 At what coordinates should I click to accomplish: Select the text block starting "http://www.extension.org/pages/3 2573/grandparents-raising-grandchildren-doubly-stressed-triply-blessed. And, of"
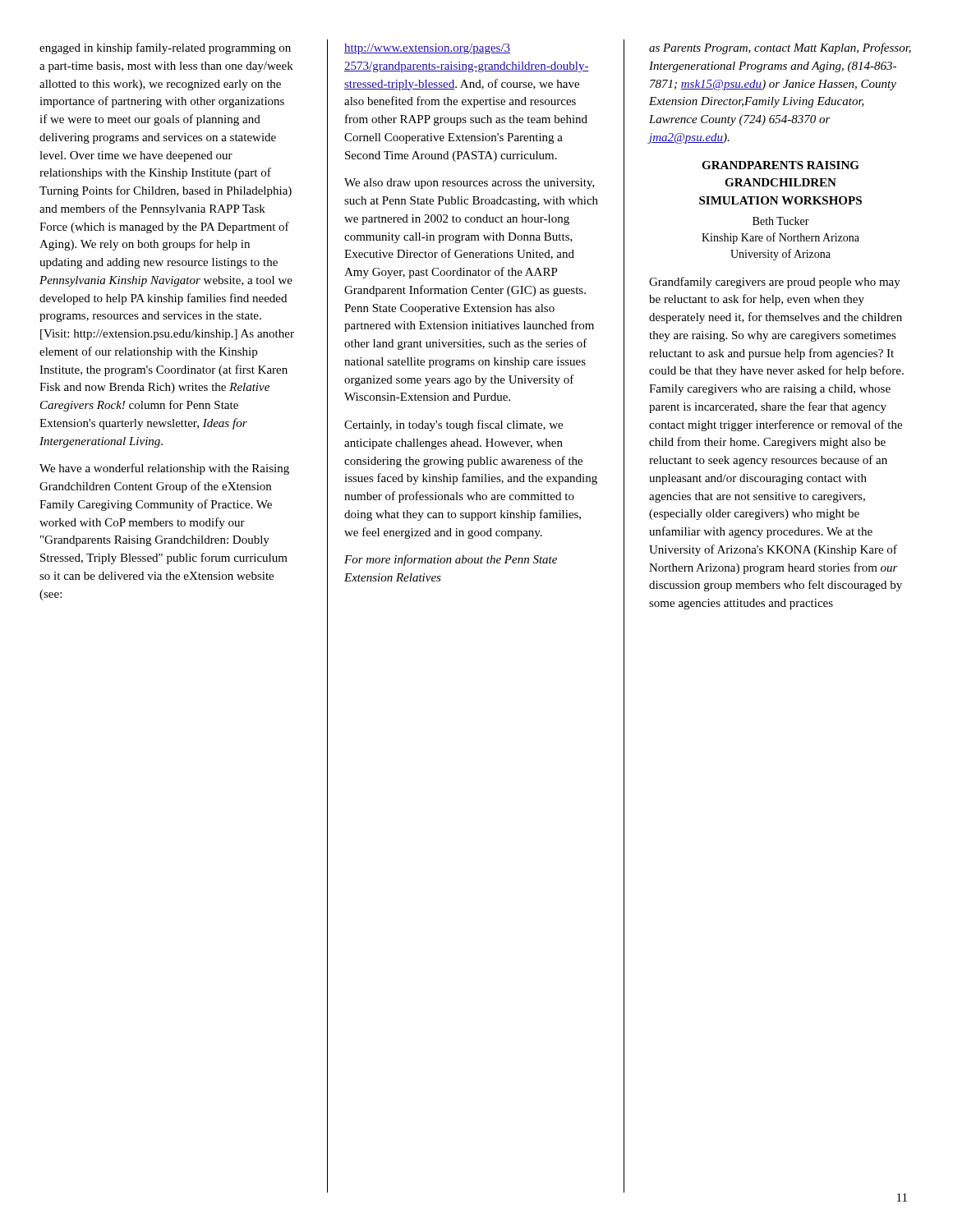tap(472, 313)
